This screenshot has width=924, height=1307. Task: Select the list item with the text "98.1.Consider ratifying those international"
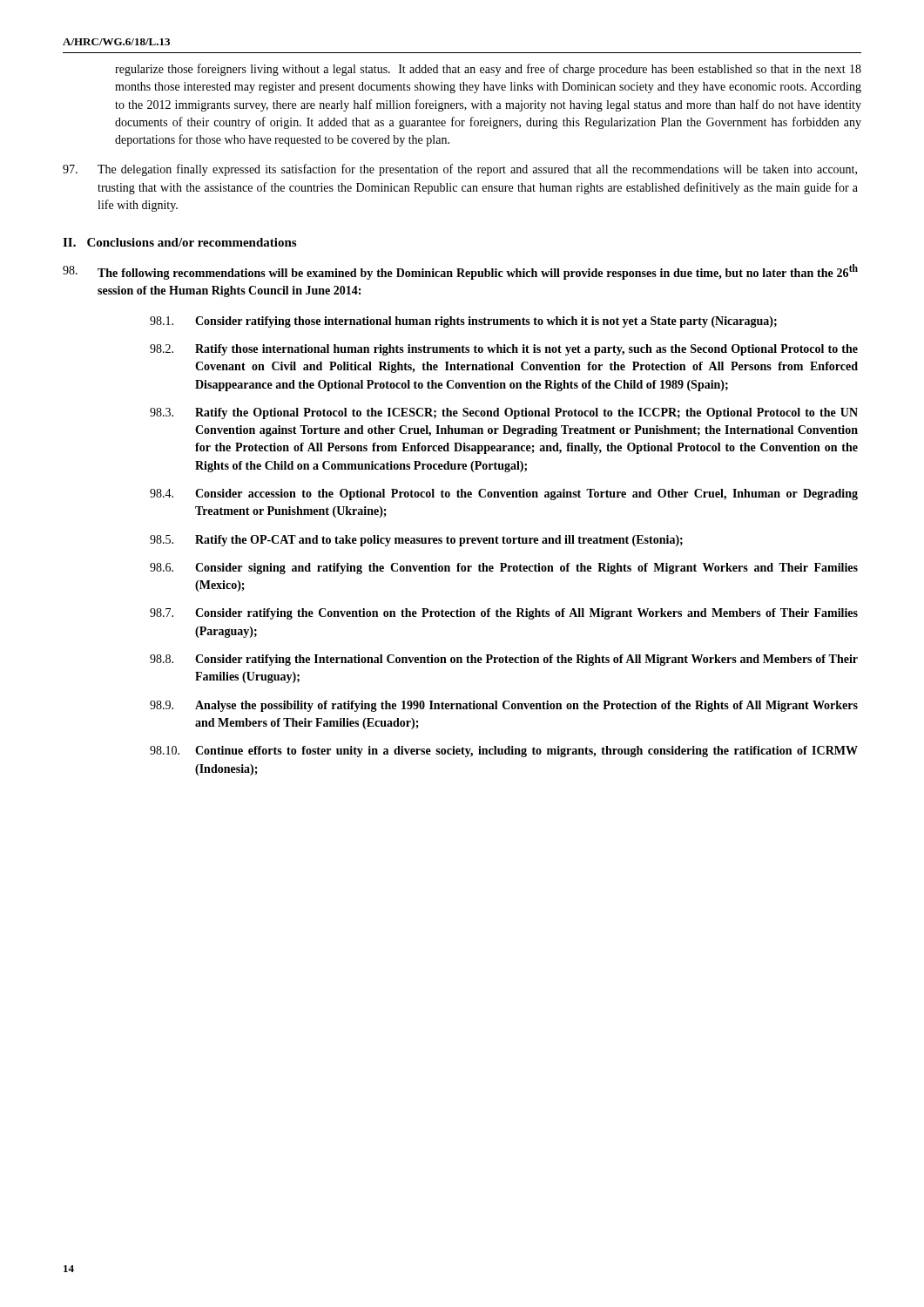(x=504, y=321)
